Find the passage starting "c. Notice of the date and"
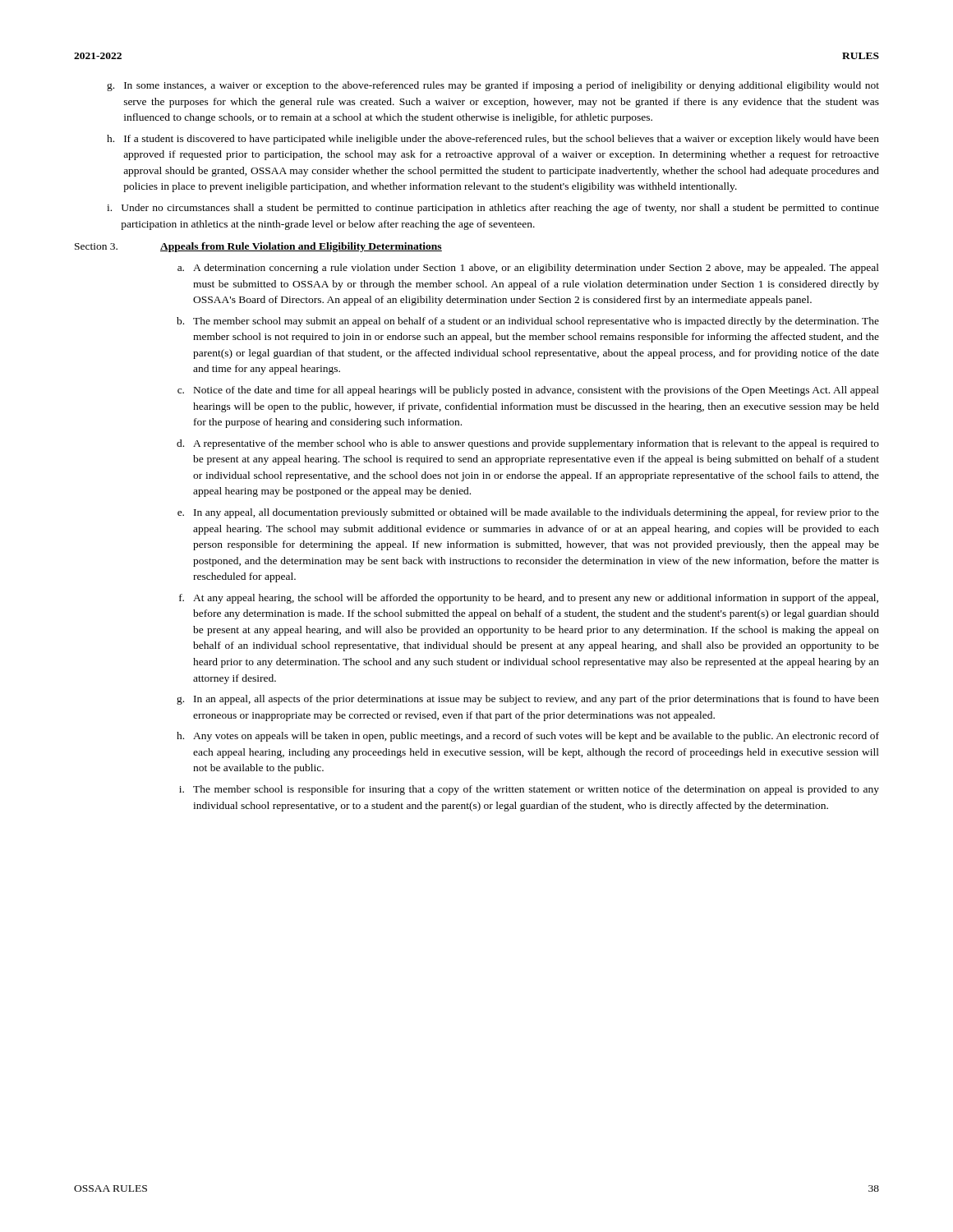The width and height of the screenshot is (953, 1232). [520, 406]
